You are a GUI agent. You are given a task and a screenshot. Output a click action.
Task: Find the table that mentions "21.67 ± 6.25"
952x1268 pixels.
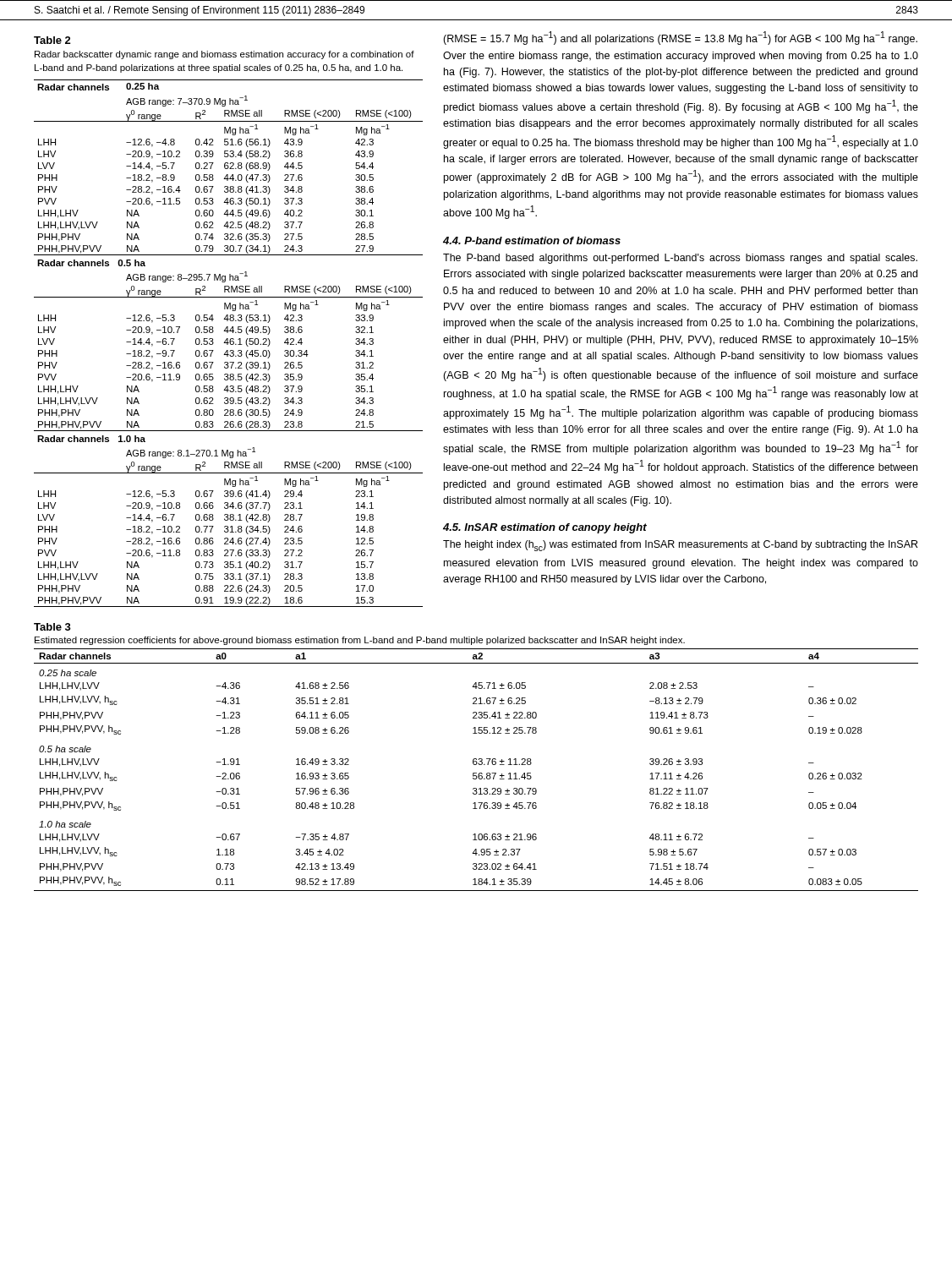point(476,756)
